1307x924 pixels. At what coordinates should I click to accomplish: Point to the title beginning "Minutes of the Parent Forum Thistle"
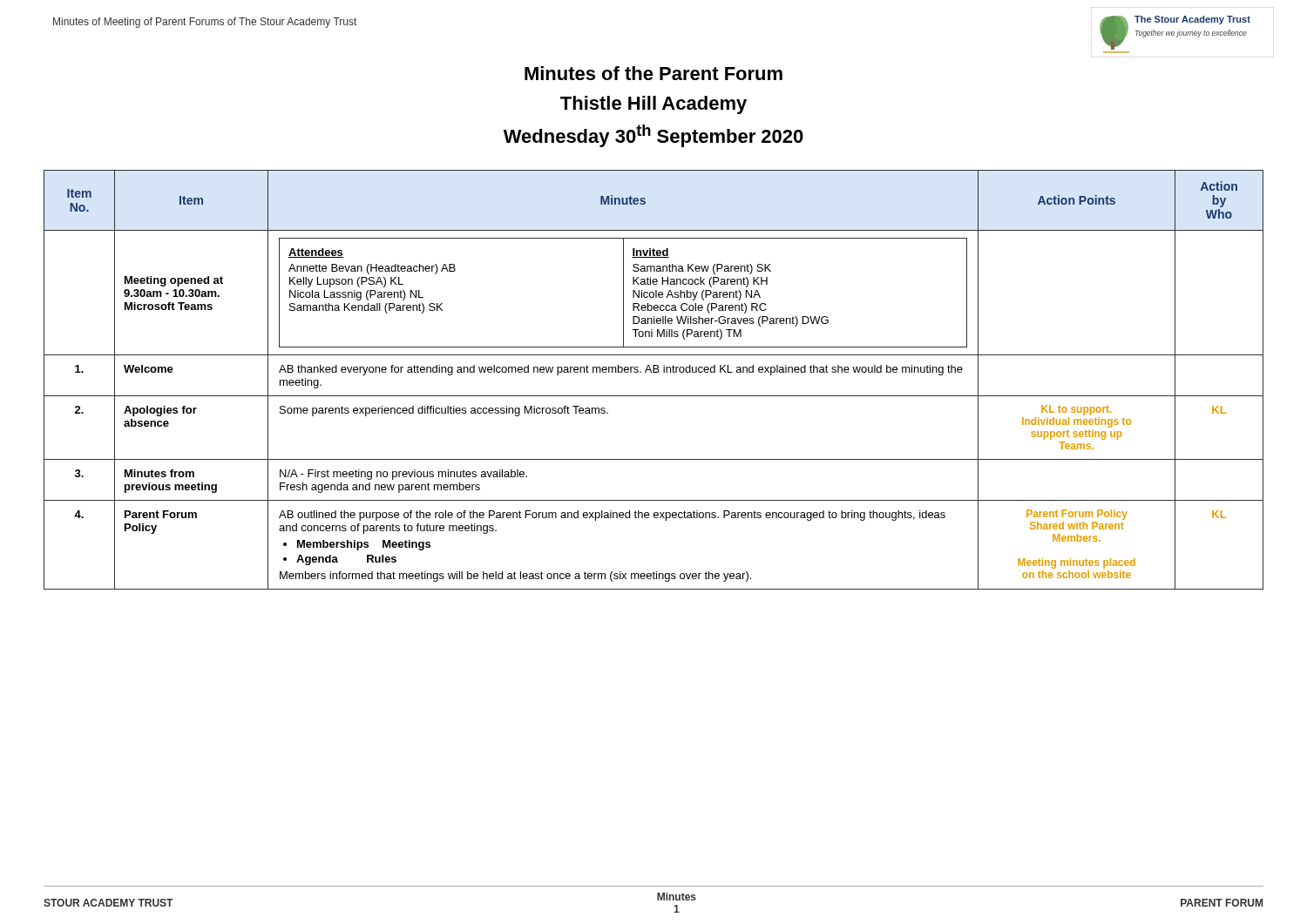[x=654, y=106]
